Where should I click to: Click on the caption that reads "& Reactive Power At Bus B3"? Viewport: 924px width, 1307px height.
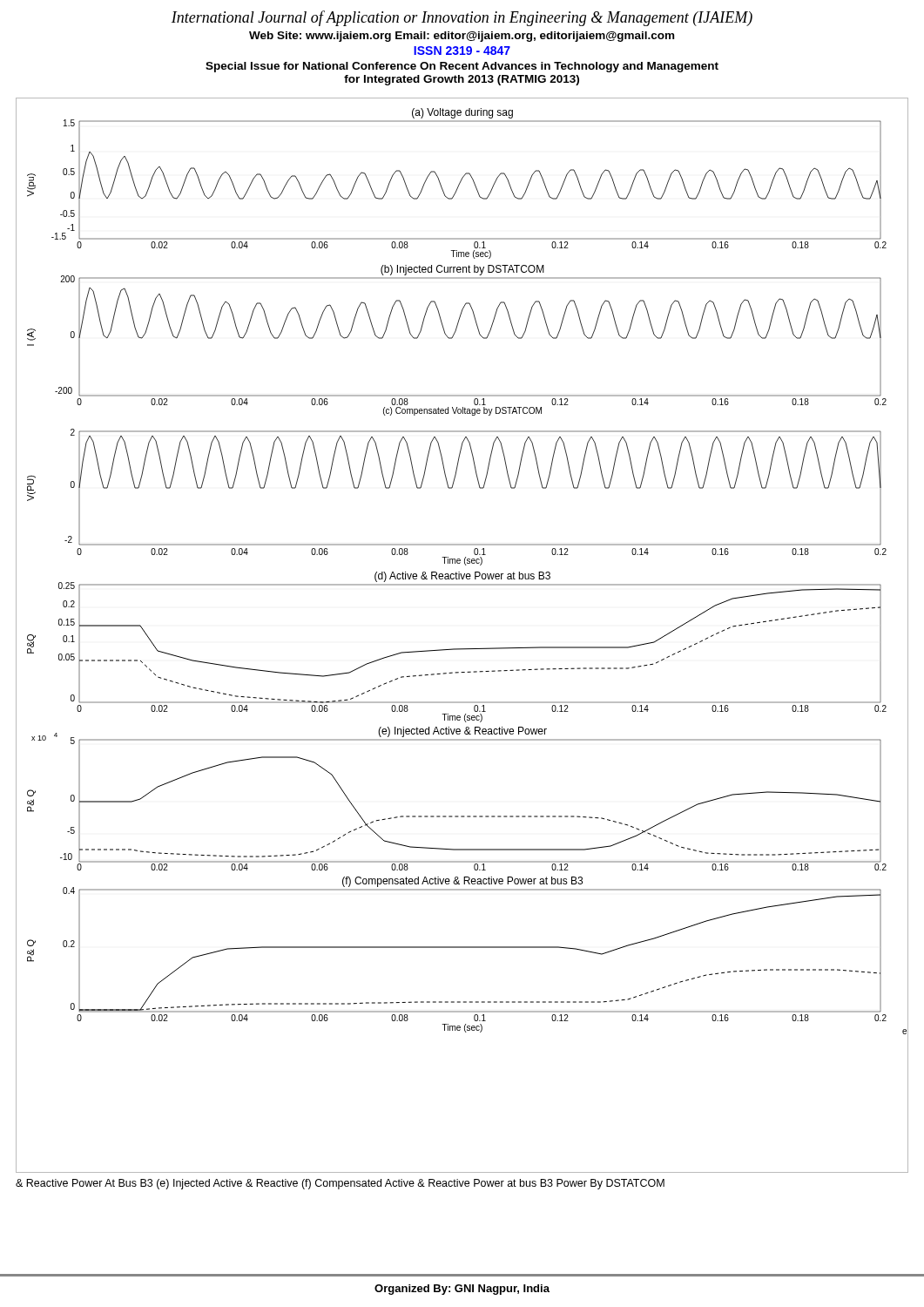[x=340, y=1183]
